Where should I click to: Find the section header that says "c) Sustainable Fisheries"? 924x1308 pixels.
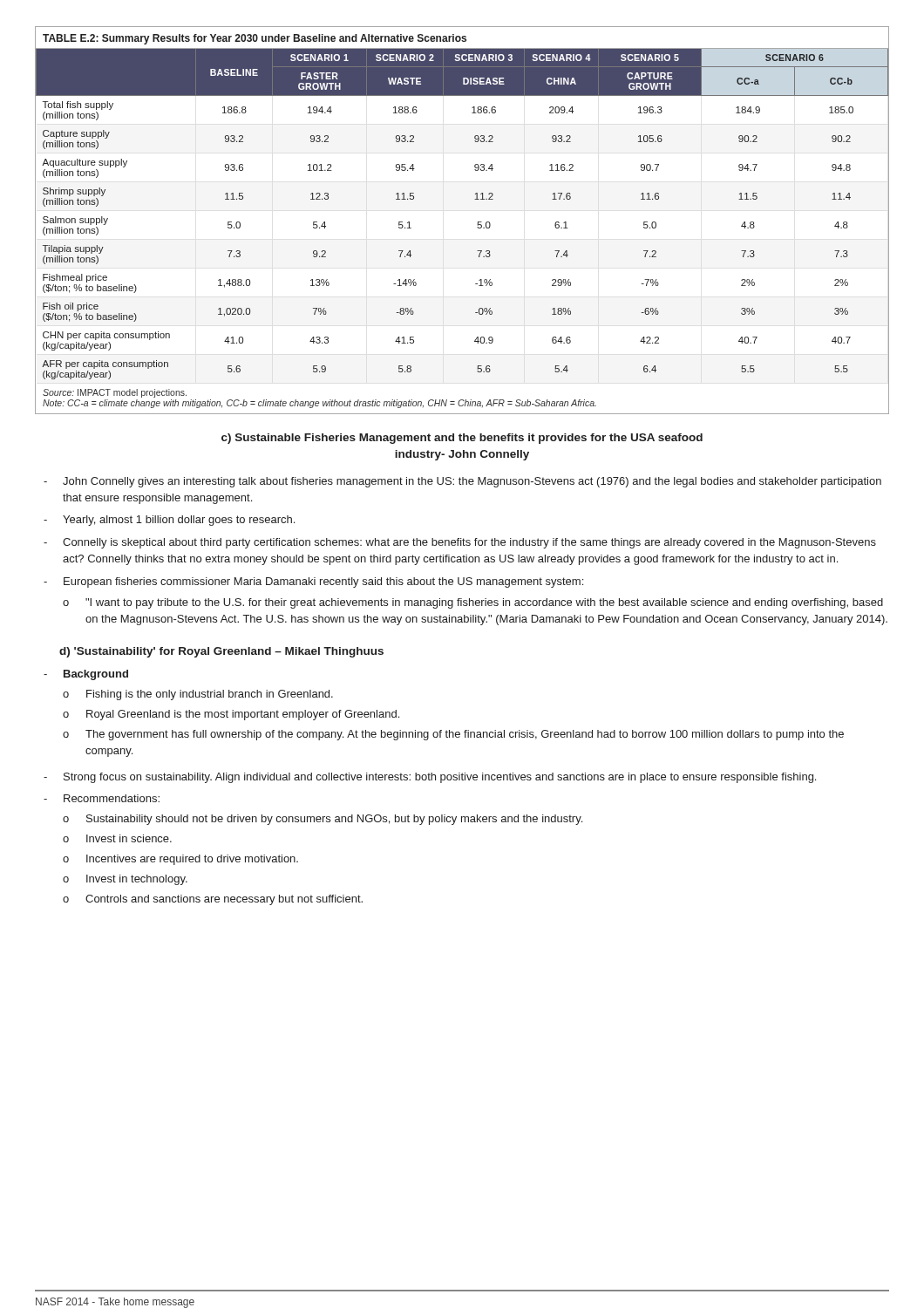(x=462, y=446)
